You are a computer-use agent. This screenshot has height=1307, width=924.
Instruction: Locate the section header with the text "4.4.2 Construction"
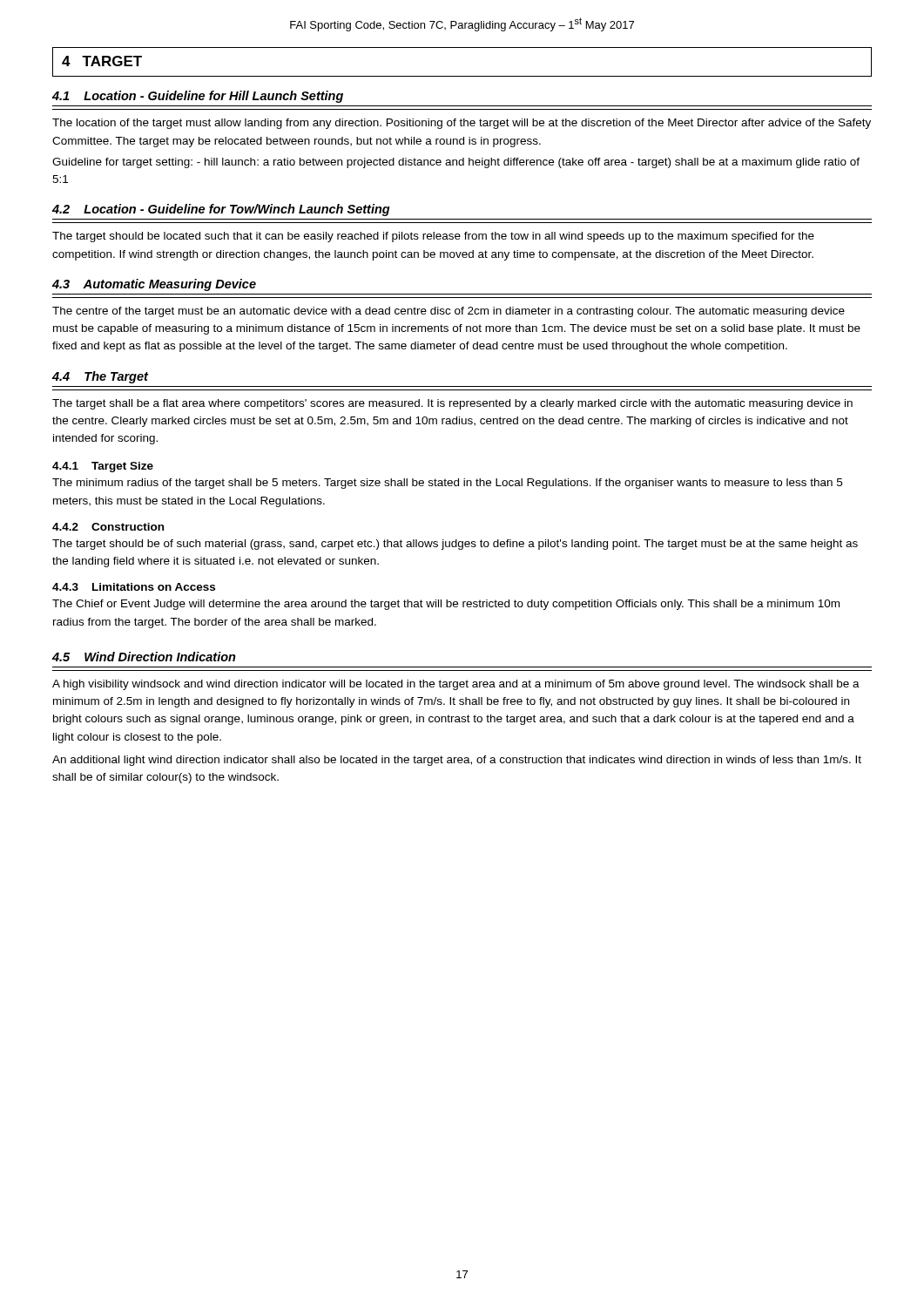(108, 527)
